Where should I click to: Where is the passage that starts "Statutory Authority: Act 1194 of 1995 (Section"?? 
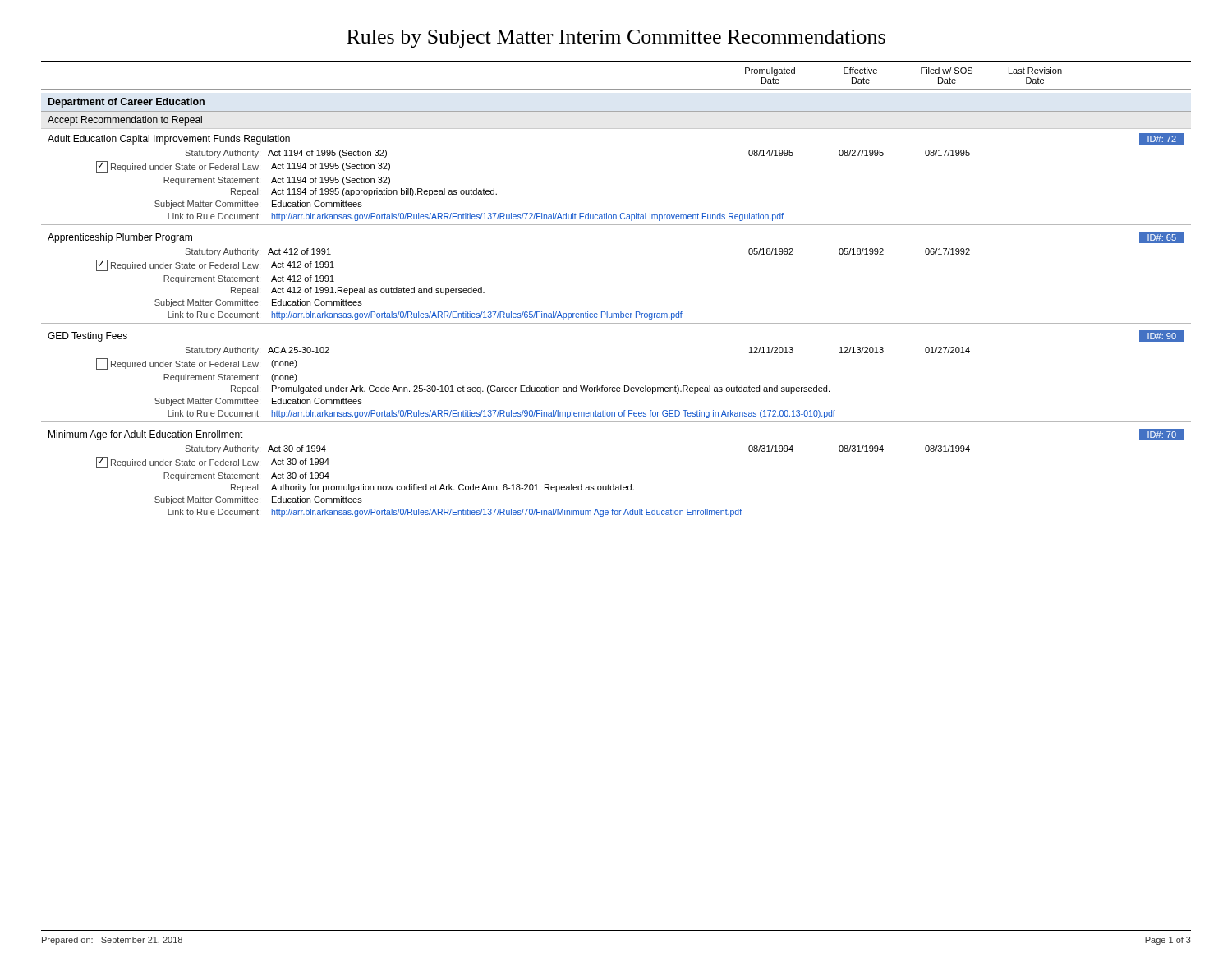pyautogui.click(x=286, y=153)
